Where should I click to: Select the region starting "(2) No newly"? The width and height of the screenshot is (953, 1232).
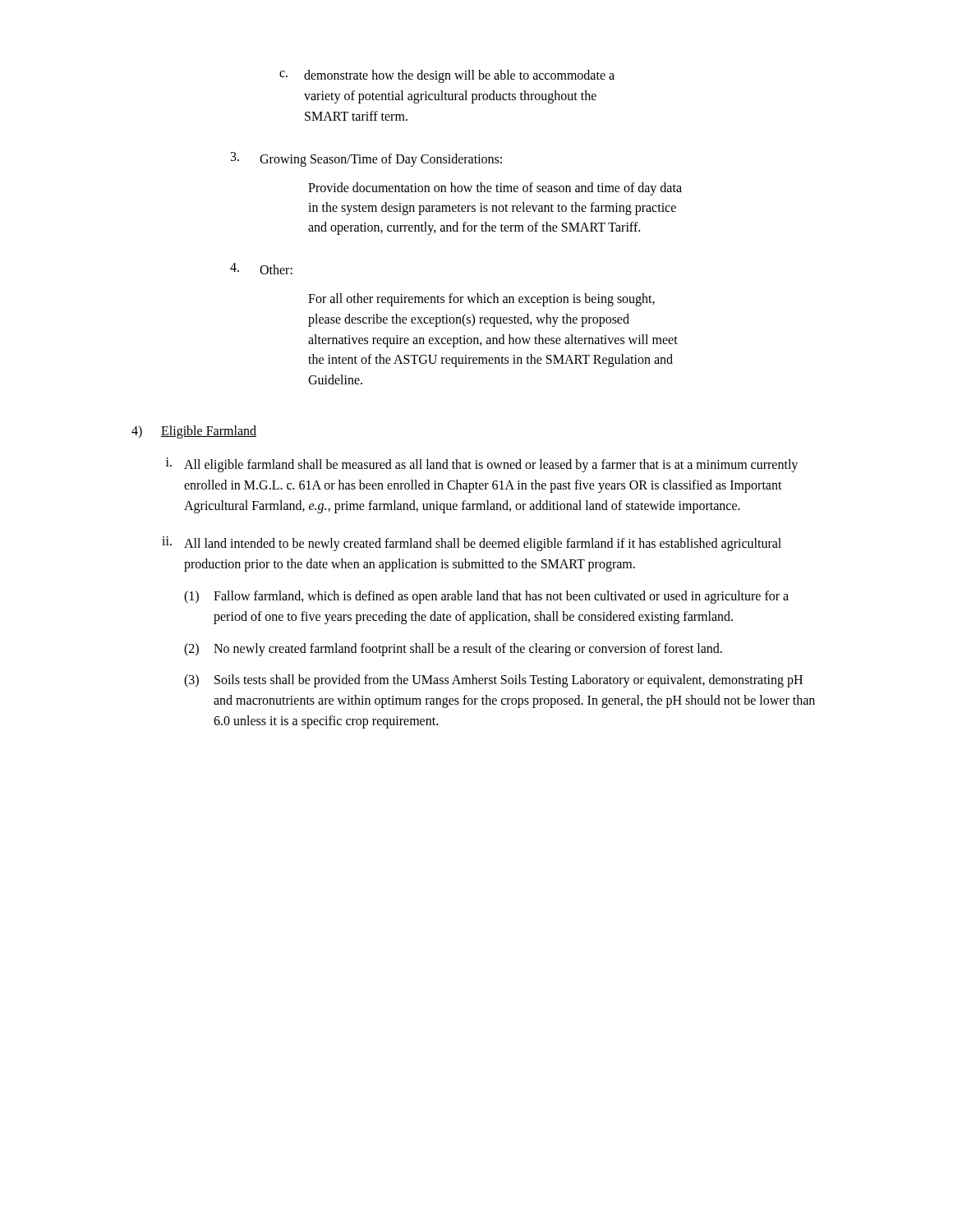[503, 649]
